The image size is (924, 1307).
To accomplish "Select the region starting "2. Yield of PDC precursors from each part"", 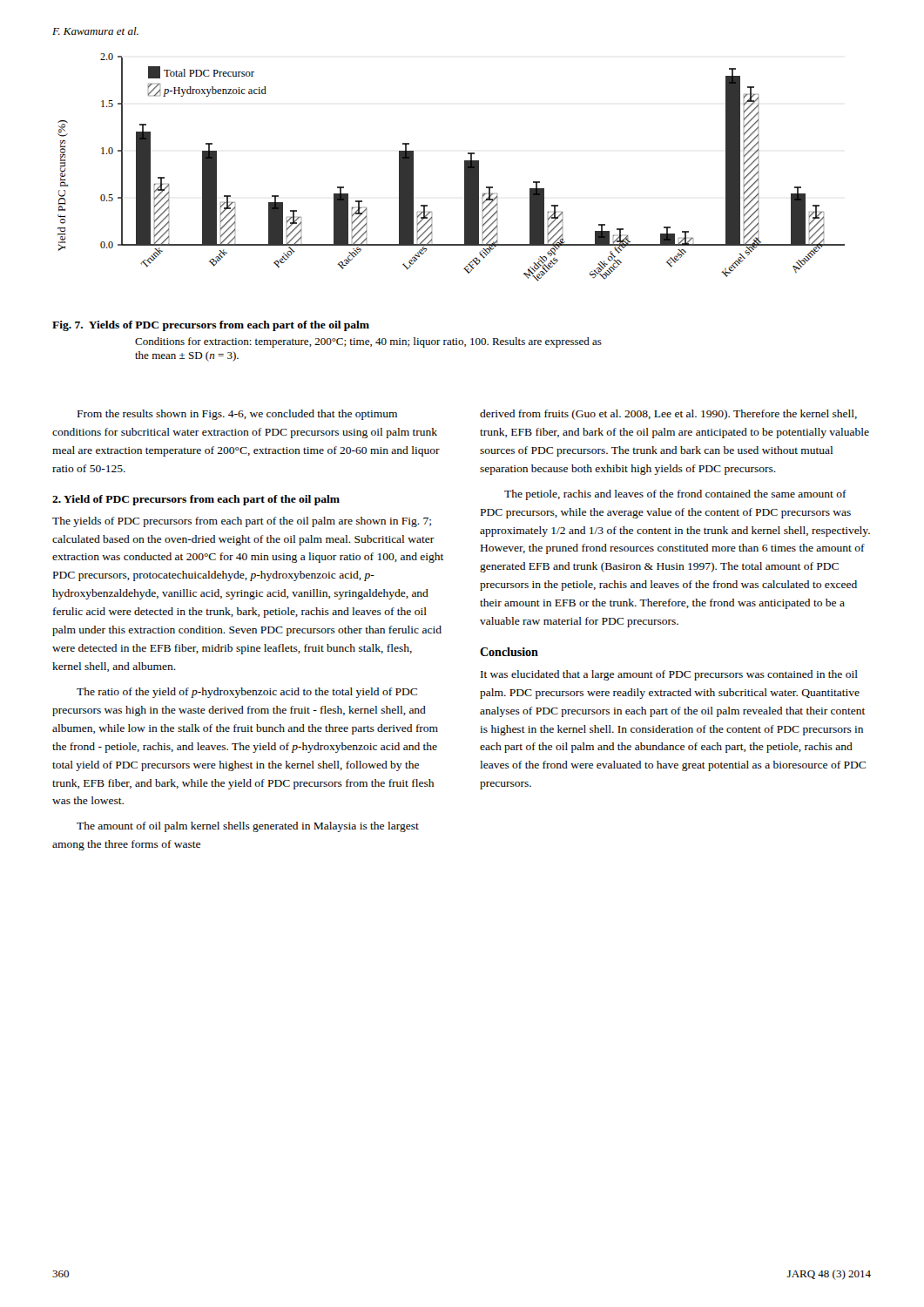I will (x=196, y=499).
